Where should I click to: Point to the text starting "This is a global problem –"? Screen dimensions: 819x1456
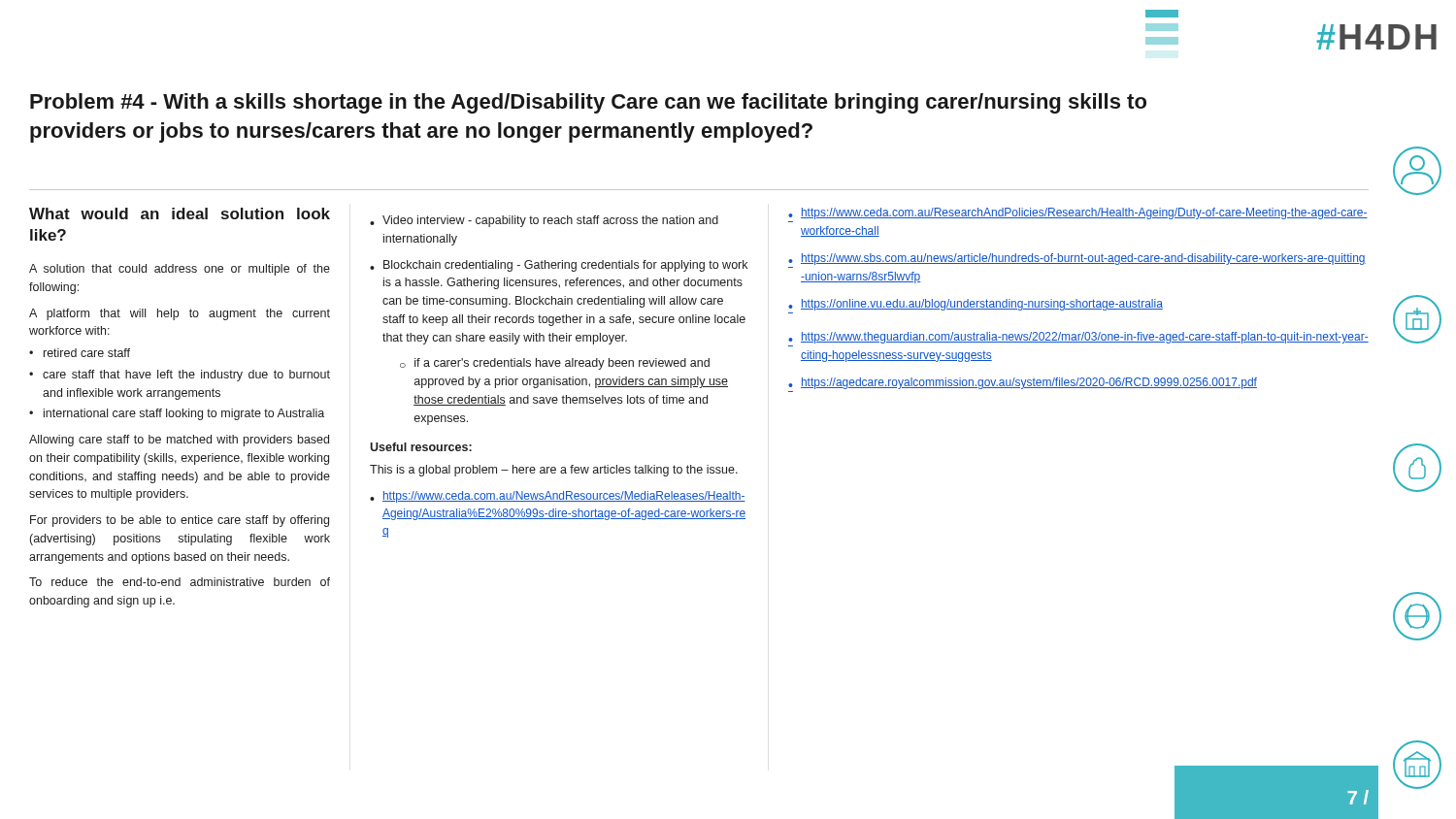554,470
